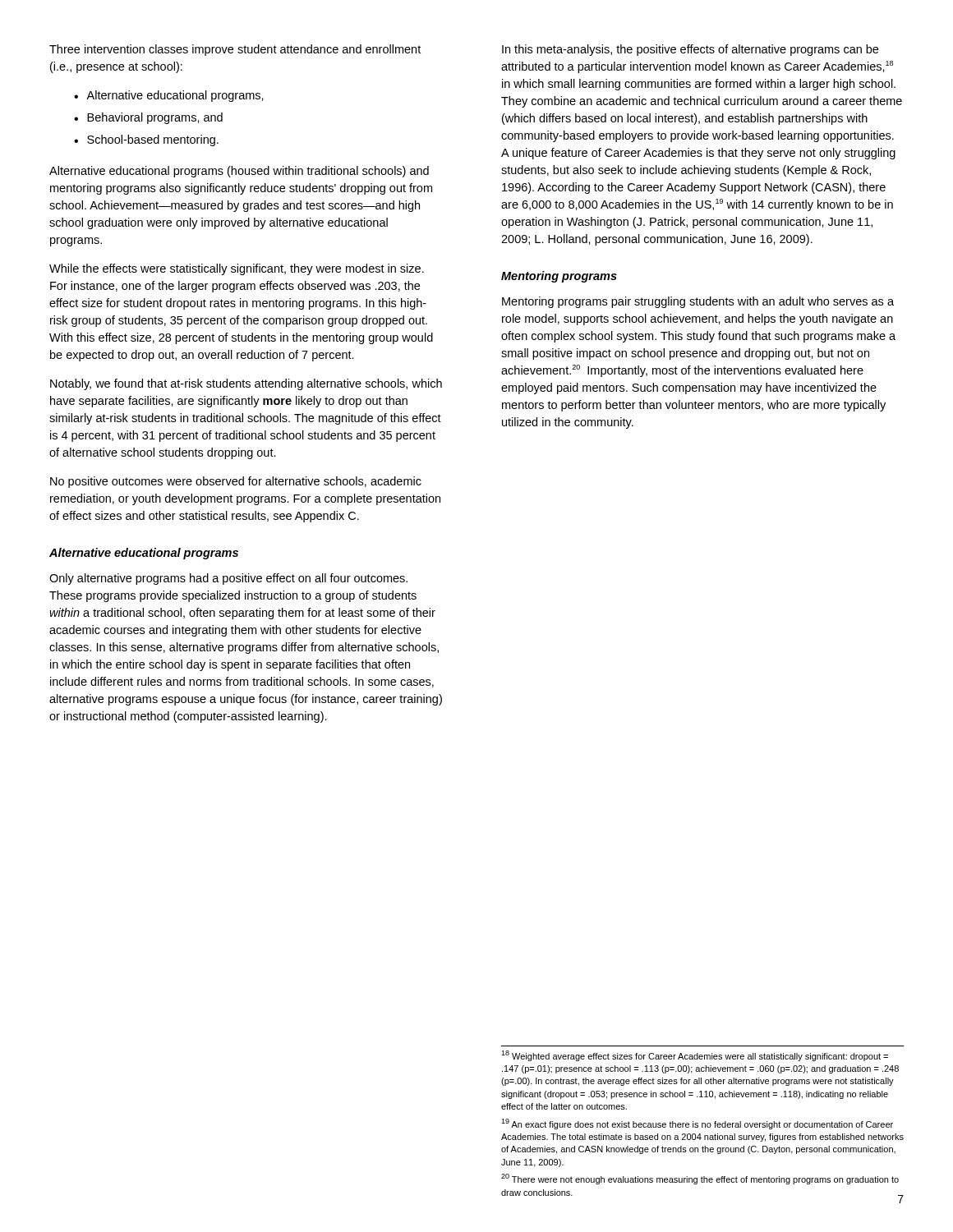953x1232 pixels.
Task: Click on the region starting "While the effects were statistically significant, they"
Action: point(241,311)
